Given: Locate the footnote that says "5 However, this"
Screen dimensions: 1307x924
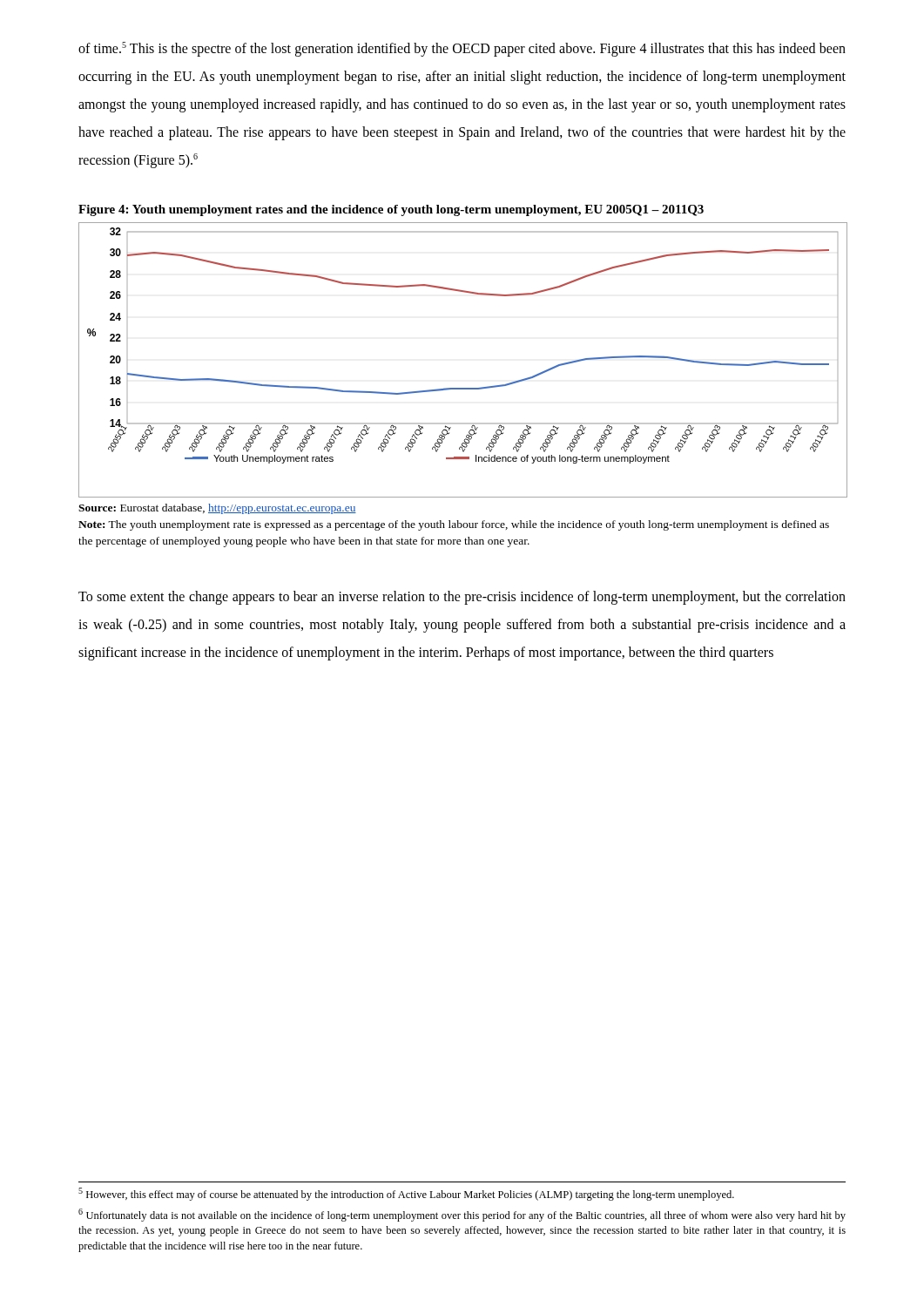Looking at the screenshot, I should click(x=406, y=1194).
